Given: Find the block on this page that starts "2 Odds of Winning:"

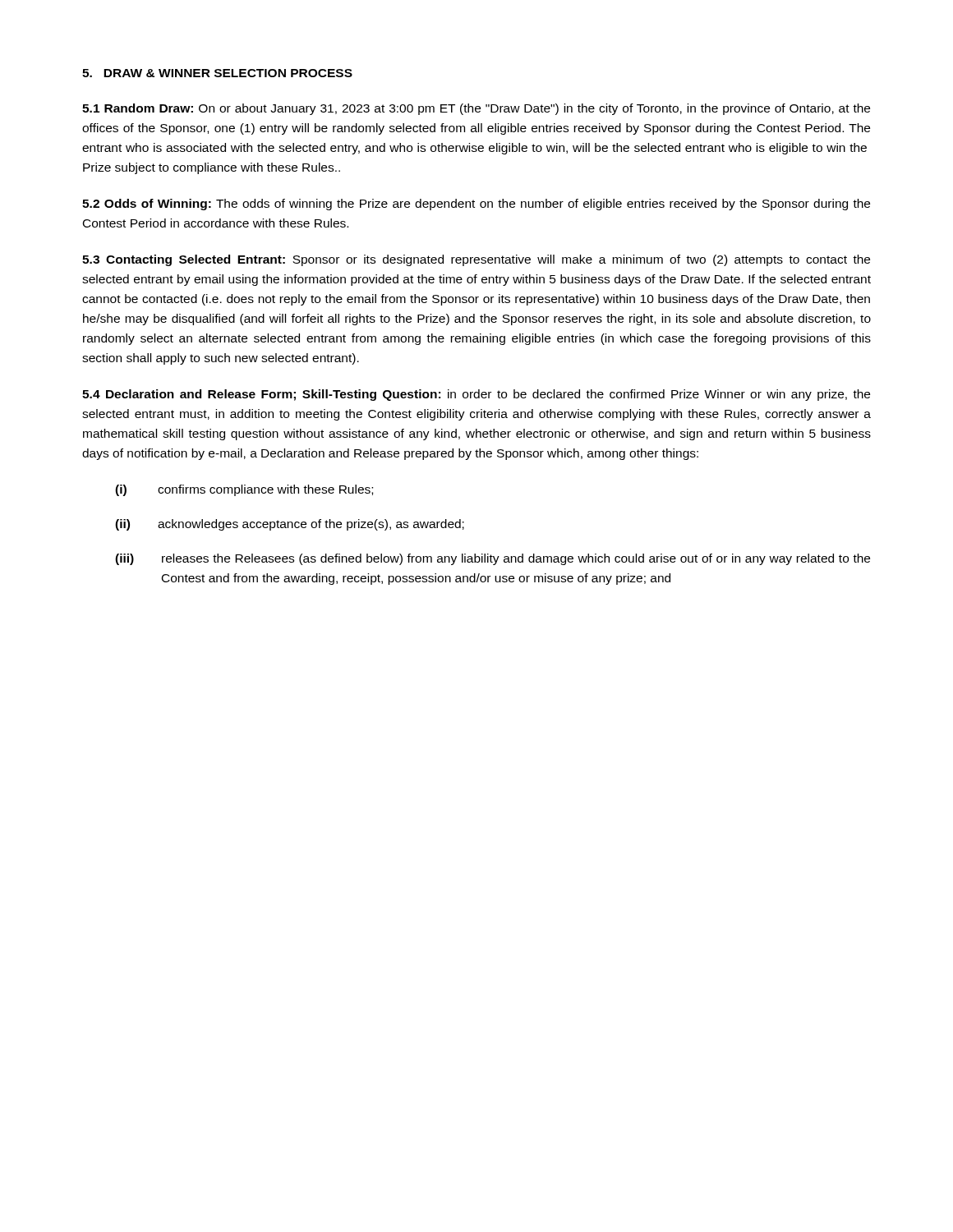Looking at the screenshot, I should (x=476, y=213).
